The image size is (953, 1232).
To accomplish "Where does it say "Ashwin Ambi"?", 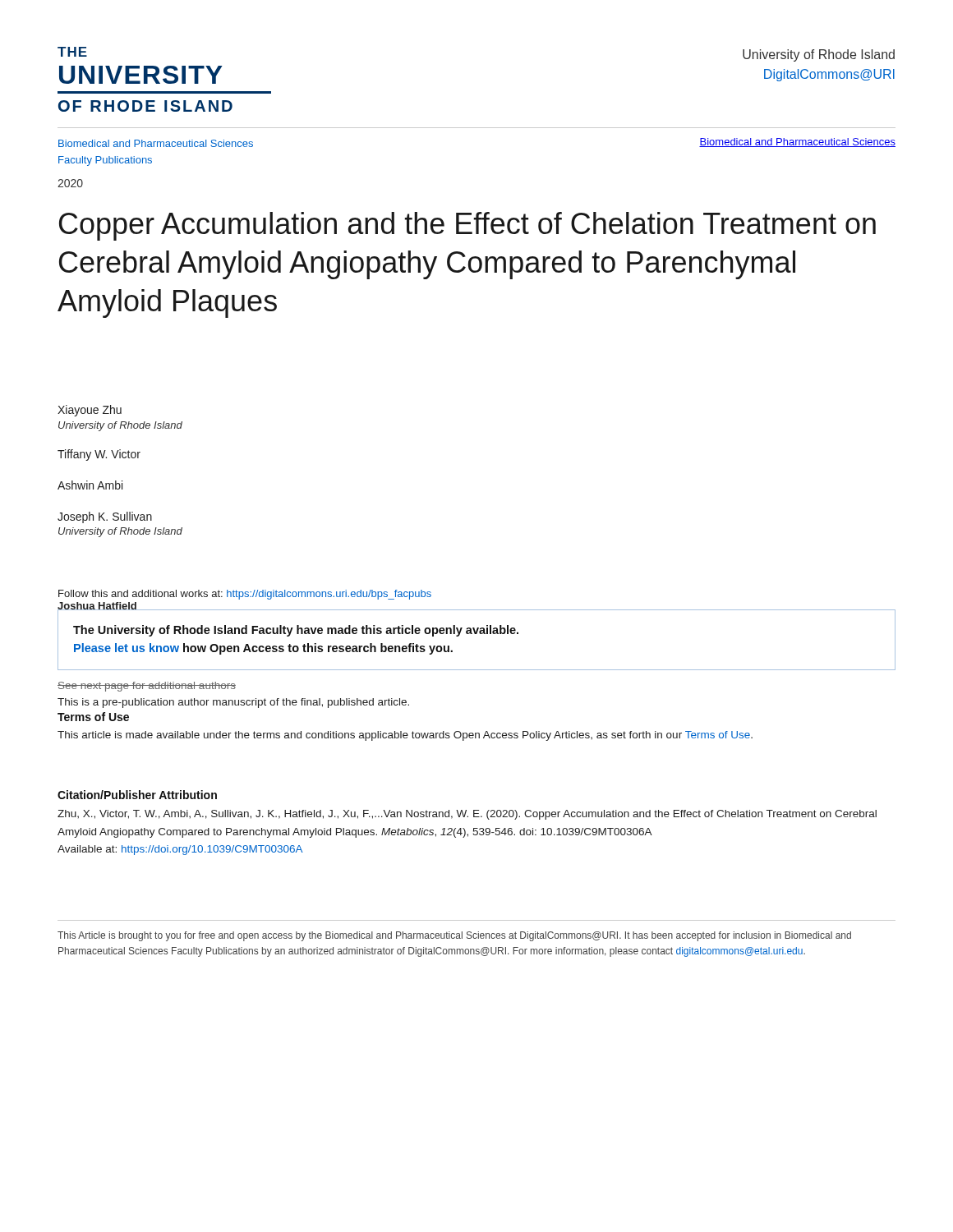I will pyautogui.click(x=120, y=486).
